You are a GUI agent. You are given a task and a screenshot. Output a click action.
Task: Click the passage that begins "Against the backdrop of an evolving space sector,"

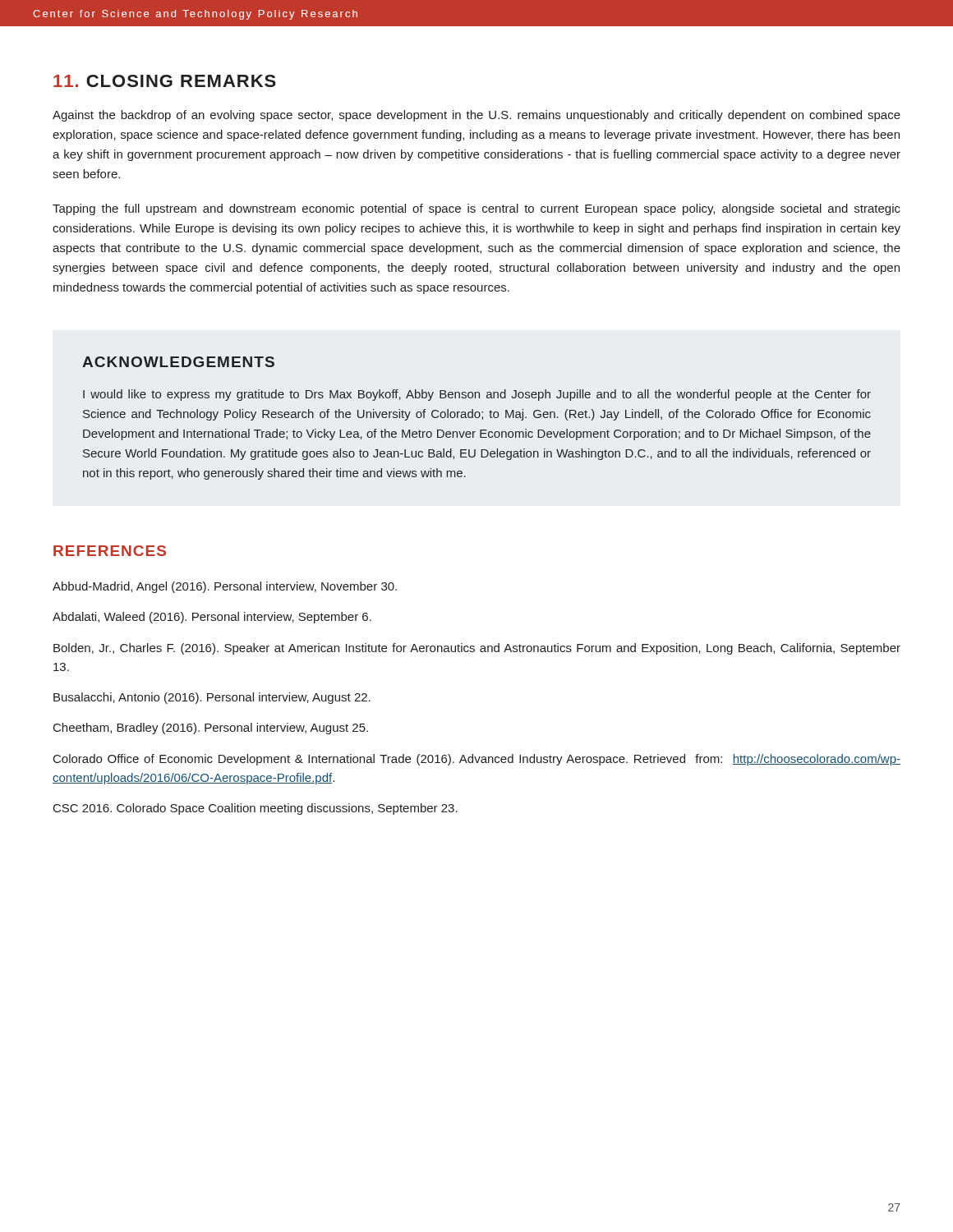(476, 144)
